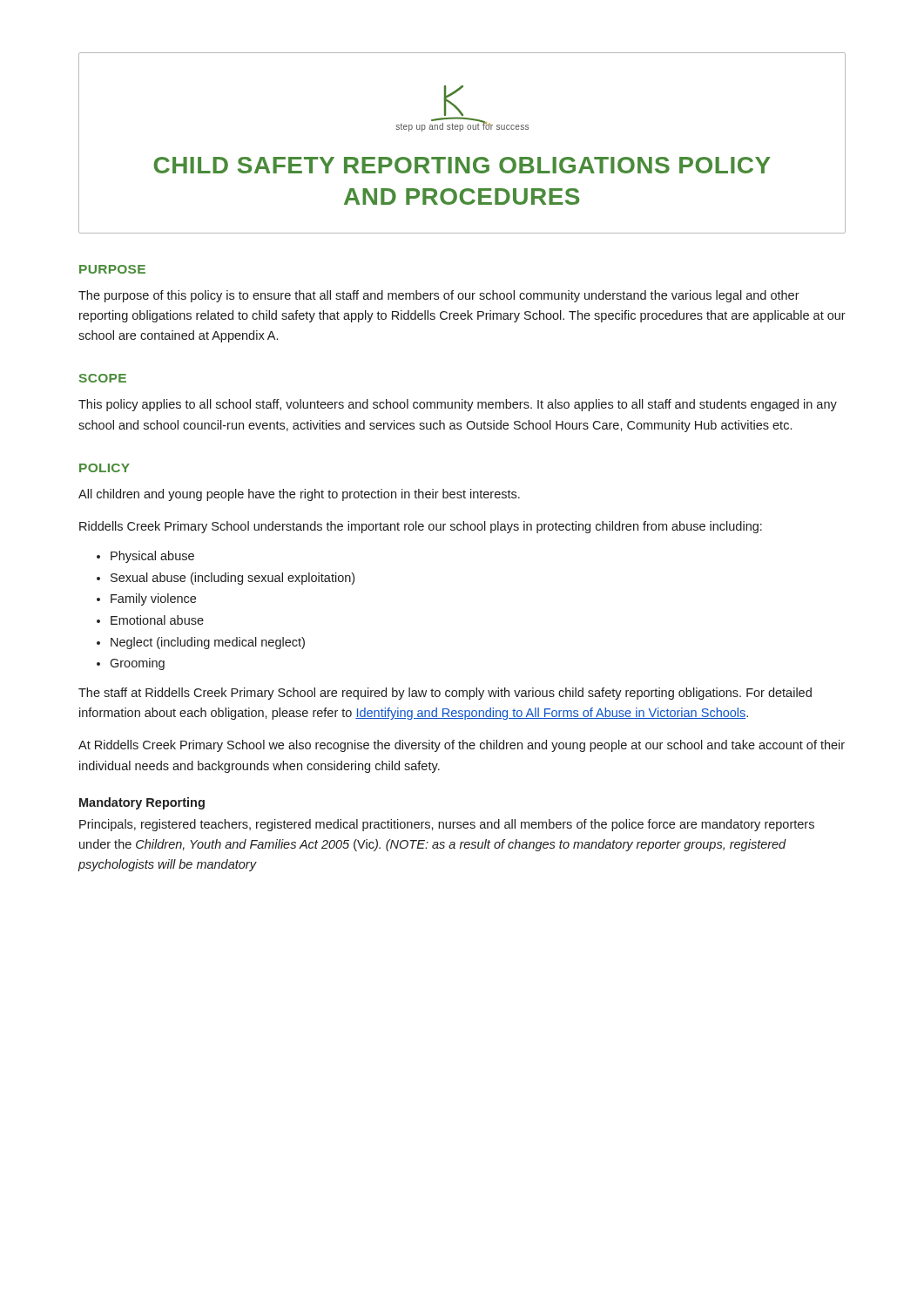Point to the text block starting "Neglect (including medical neglect)"
924x1307 pixels.
(208, 642)
